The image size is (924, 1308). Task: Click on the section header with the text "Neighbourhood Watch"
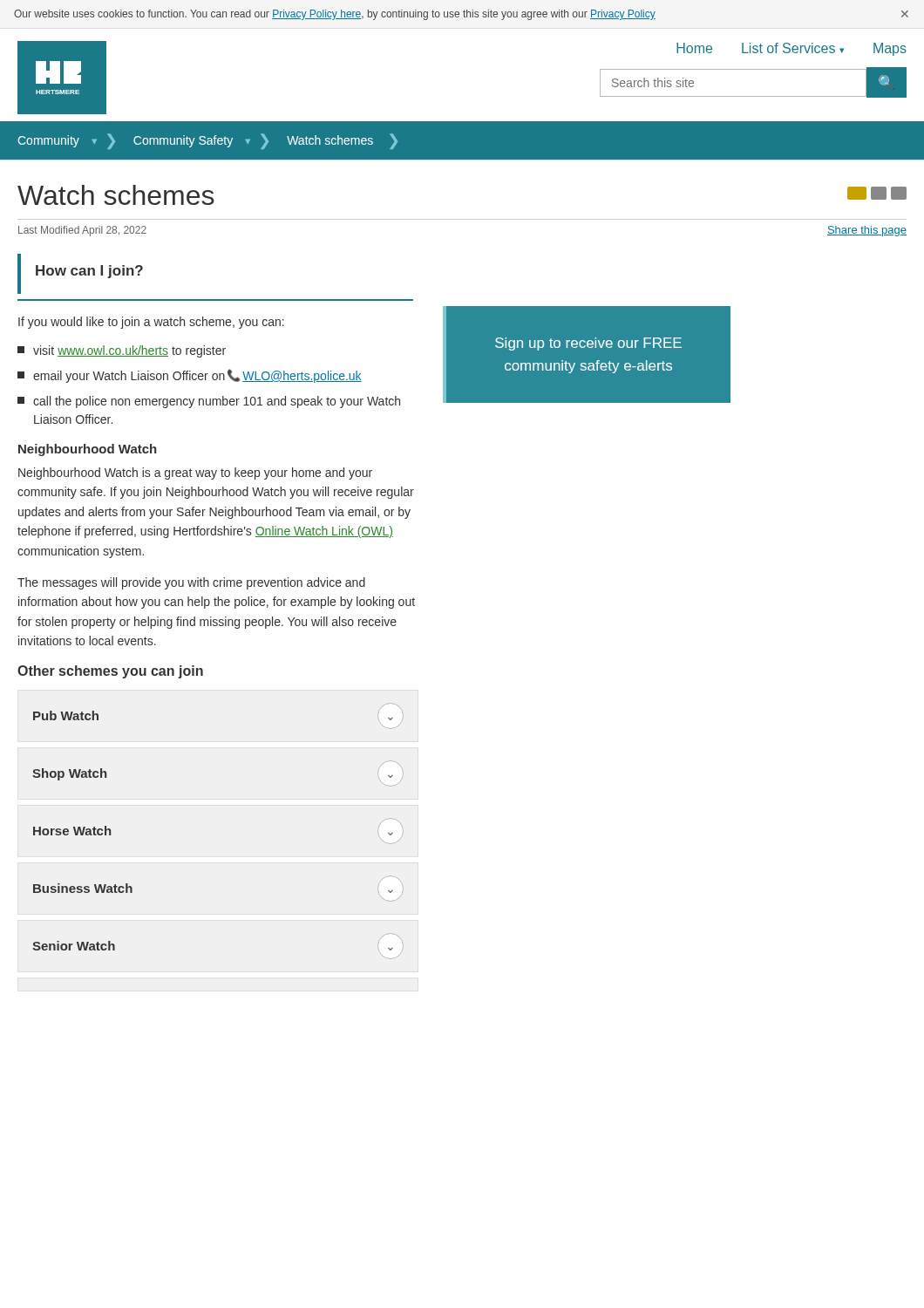coord(87,449)
